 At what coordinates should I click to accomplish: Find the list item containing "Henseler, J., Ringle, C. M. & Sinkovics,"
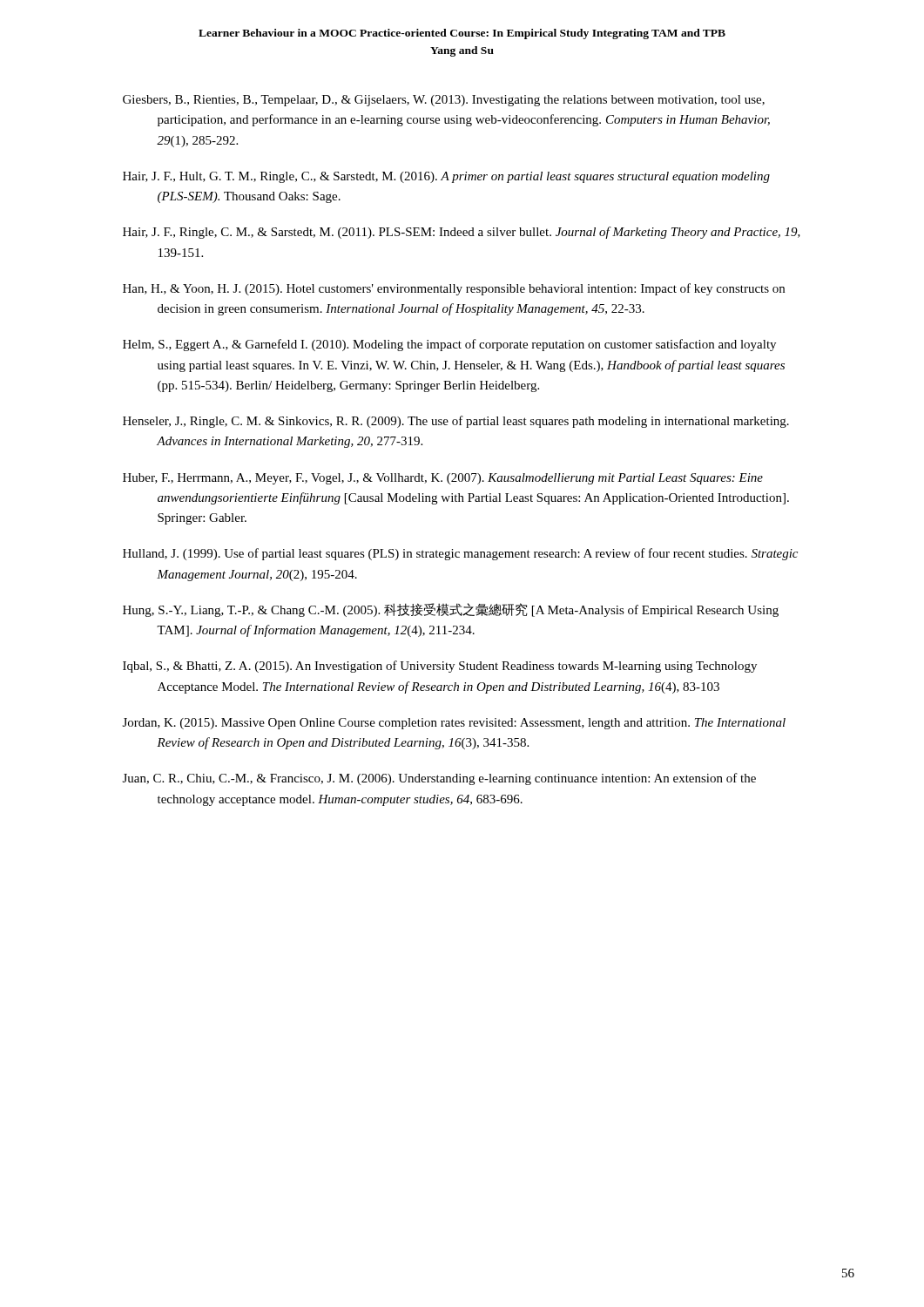[x=456, y=431]
